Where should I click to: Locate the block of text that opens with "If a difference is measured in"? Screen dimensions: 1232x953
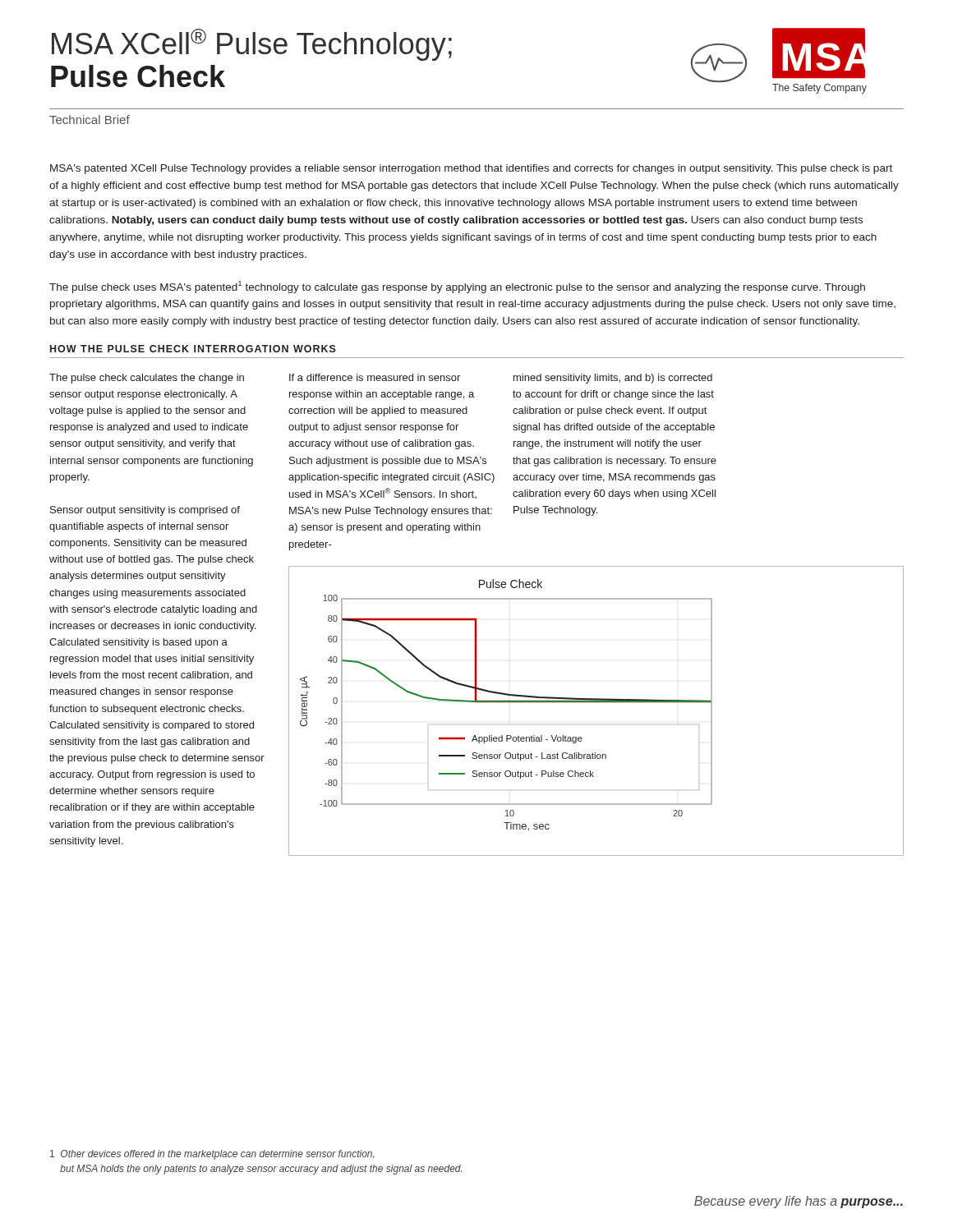pos(392,461)
